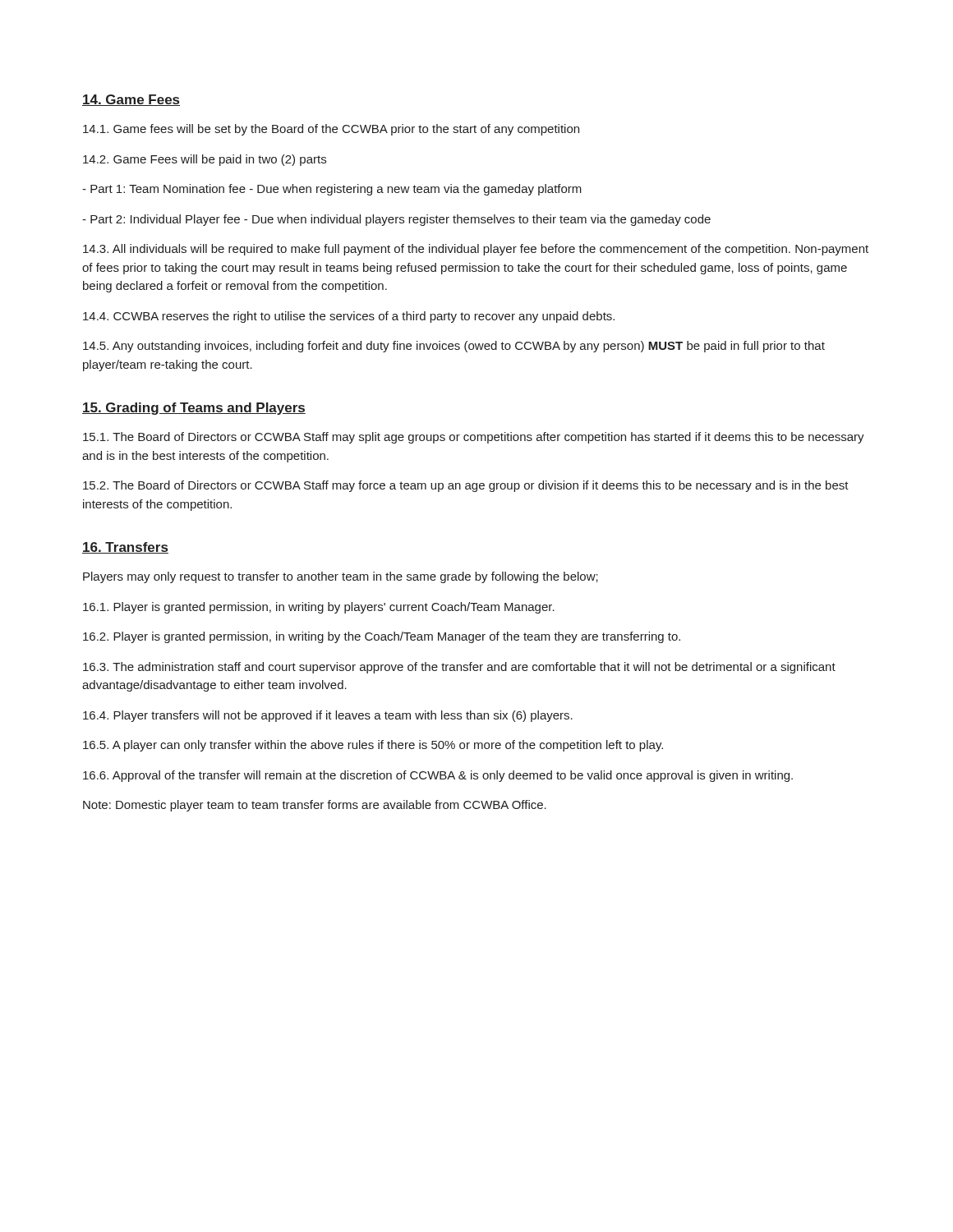Screen dimensions: 1232x953
Task: Select the text block that reads "1. Player is granted permission, in"
Action: click(319, 606)
